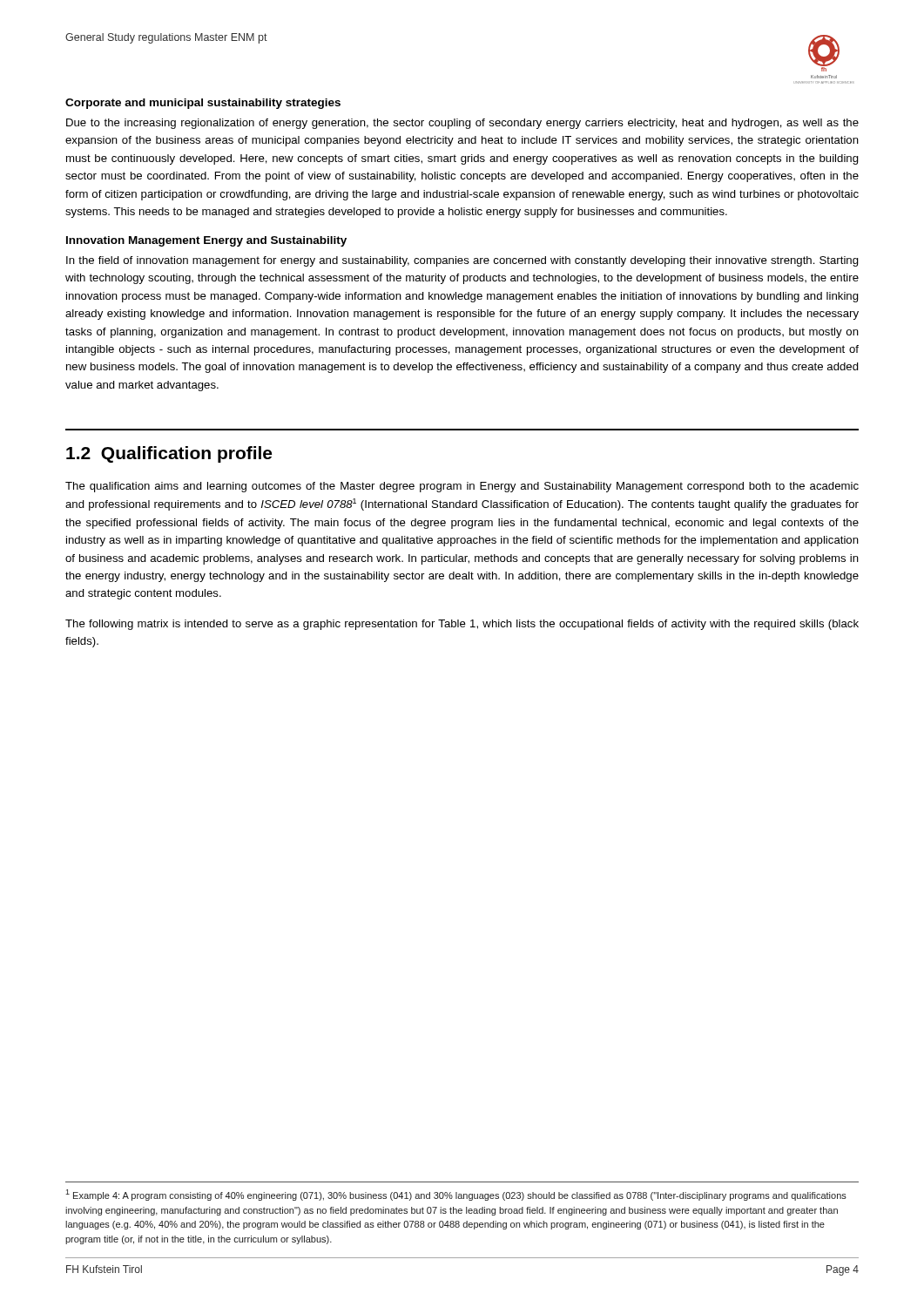Locate the passage starting "The following matrix is intended to serve as"
The image size is (924, 1307).
[462, 632]
